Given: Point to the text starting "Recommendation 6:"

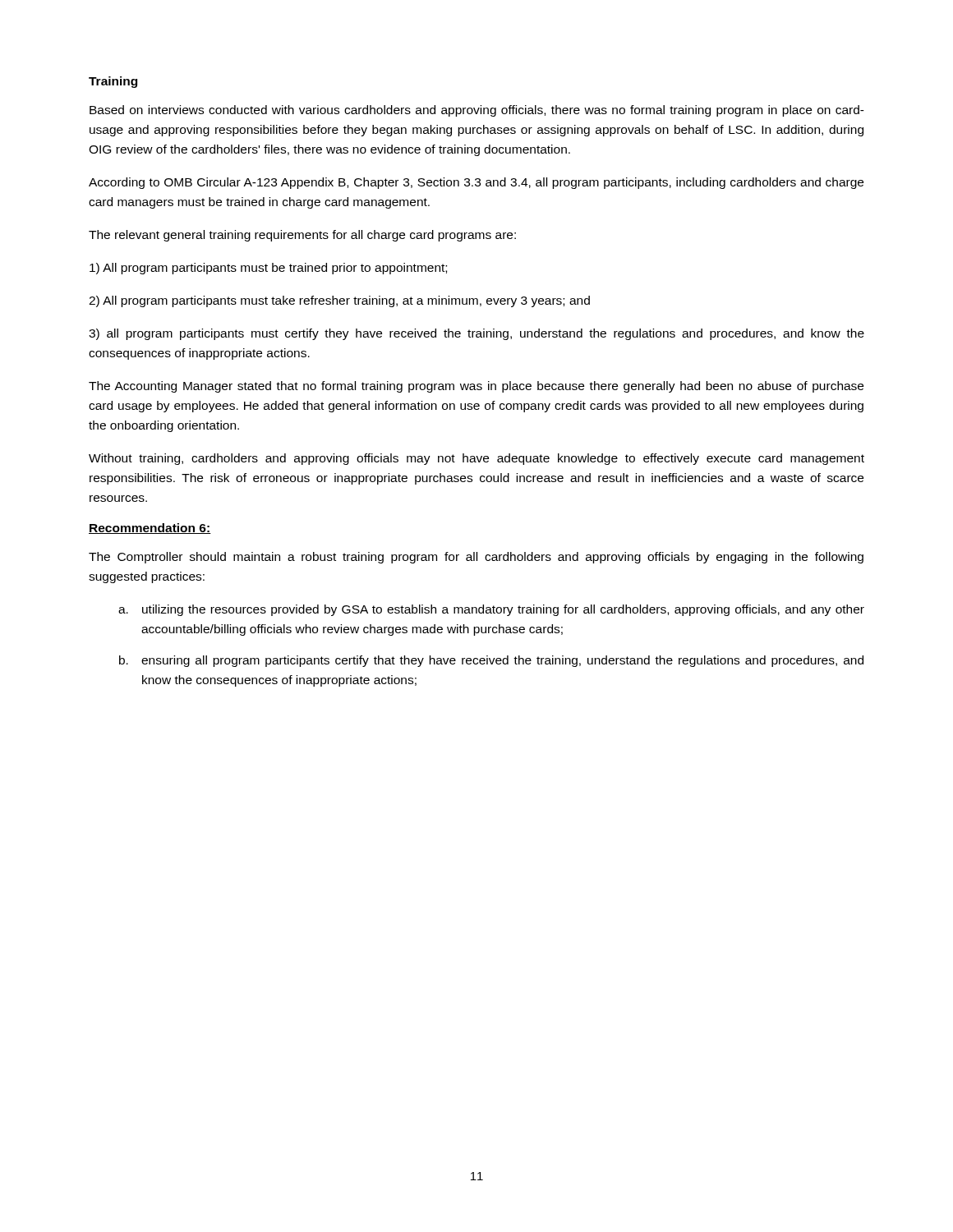Looking at the screenshot, I should click(150, 528).
